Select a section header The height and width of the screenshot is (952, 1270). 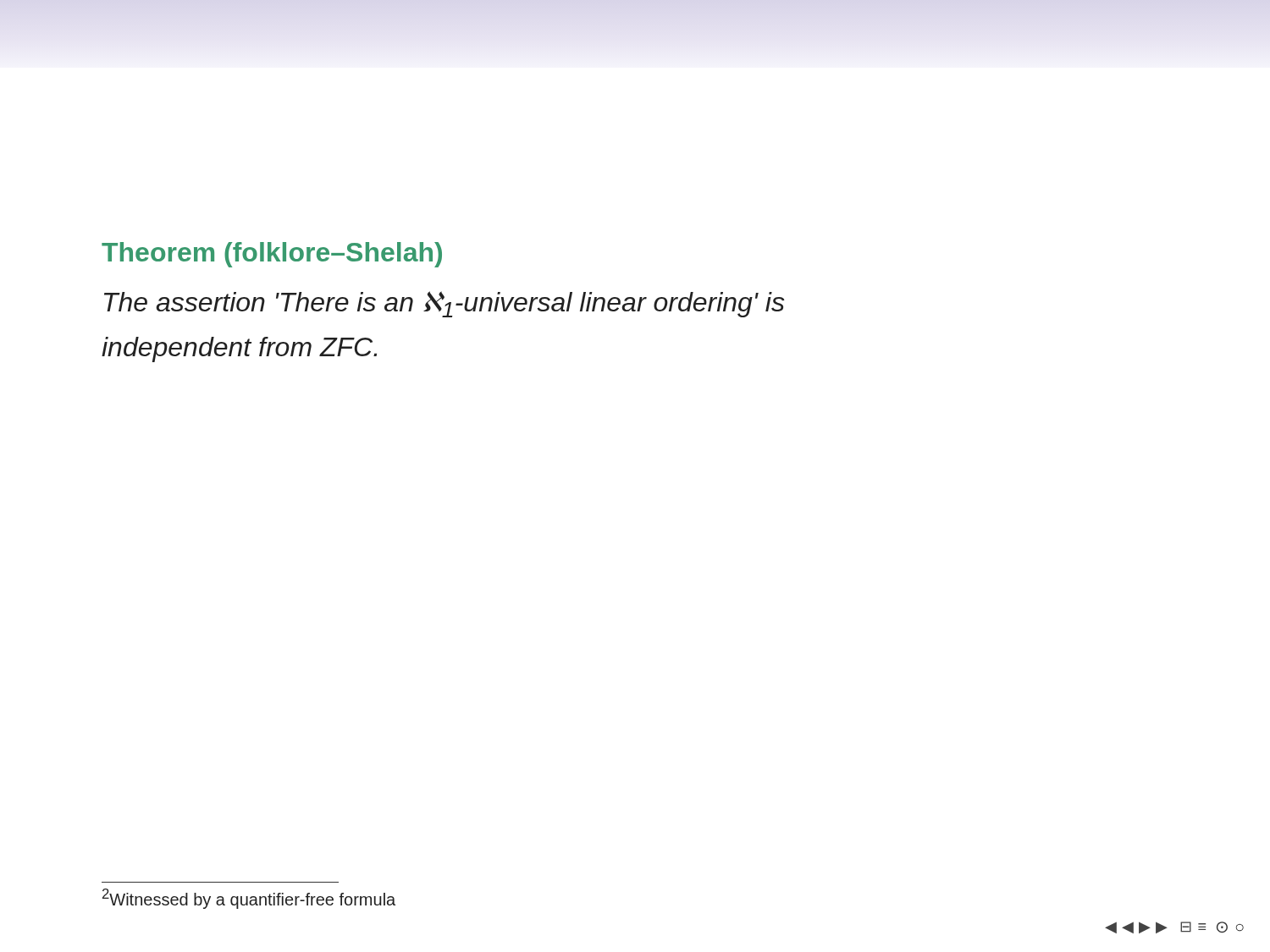[443, 302]
